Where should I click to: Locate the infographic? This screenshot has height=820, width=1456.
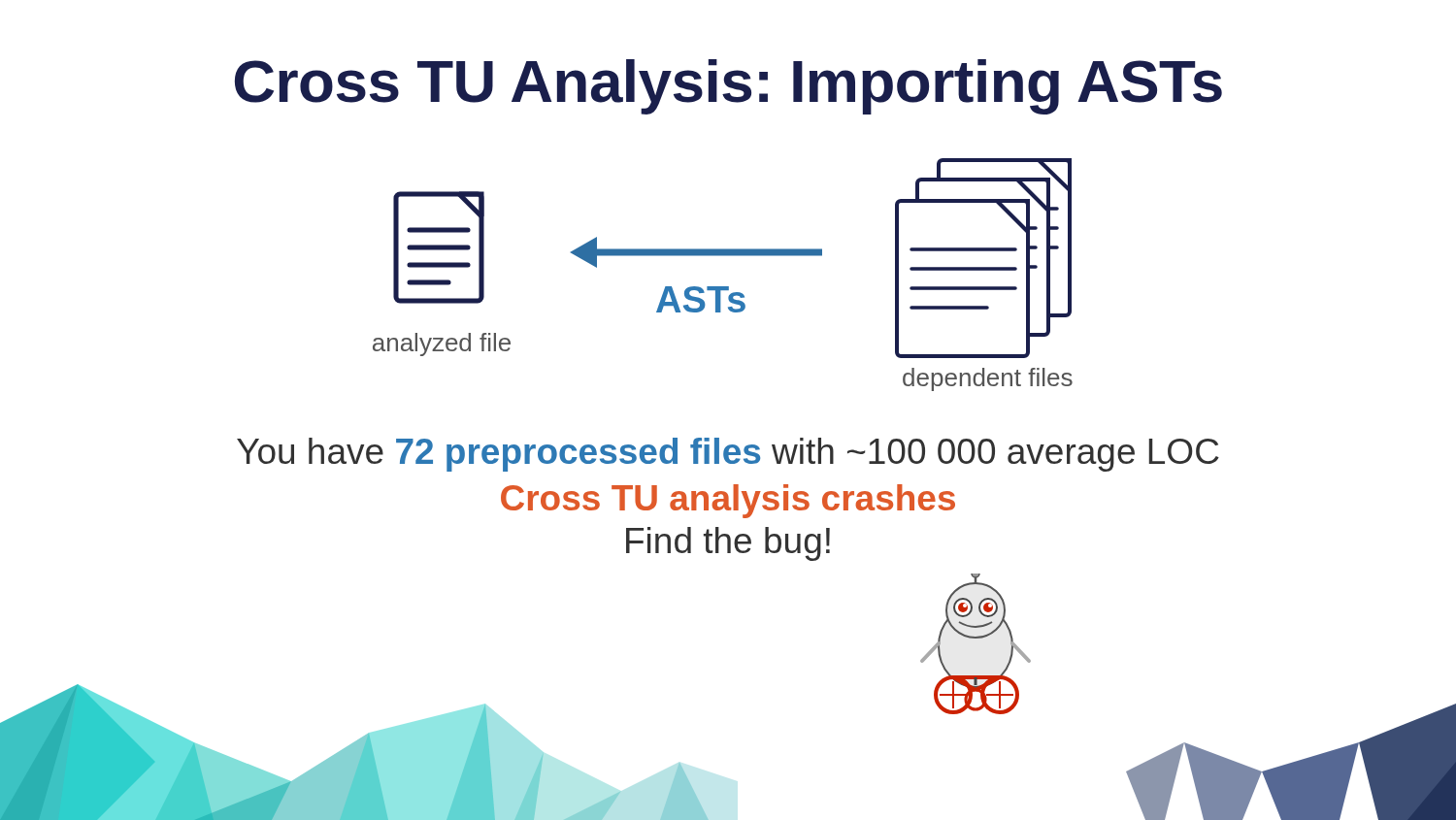(x=728, y=274)
